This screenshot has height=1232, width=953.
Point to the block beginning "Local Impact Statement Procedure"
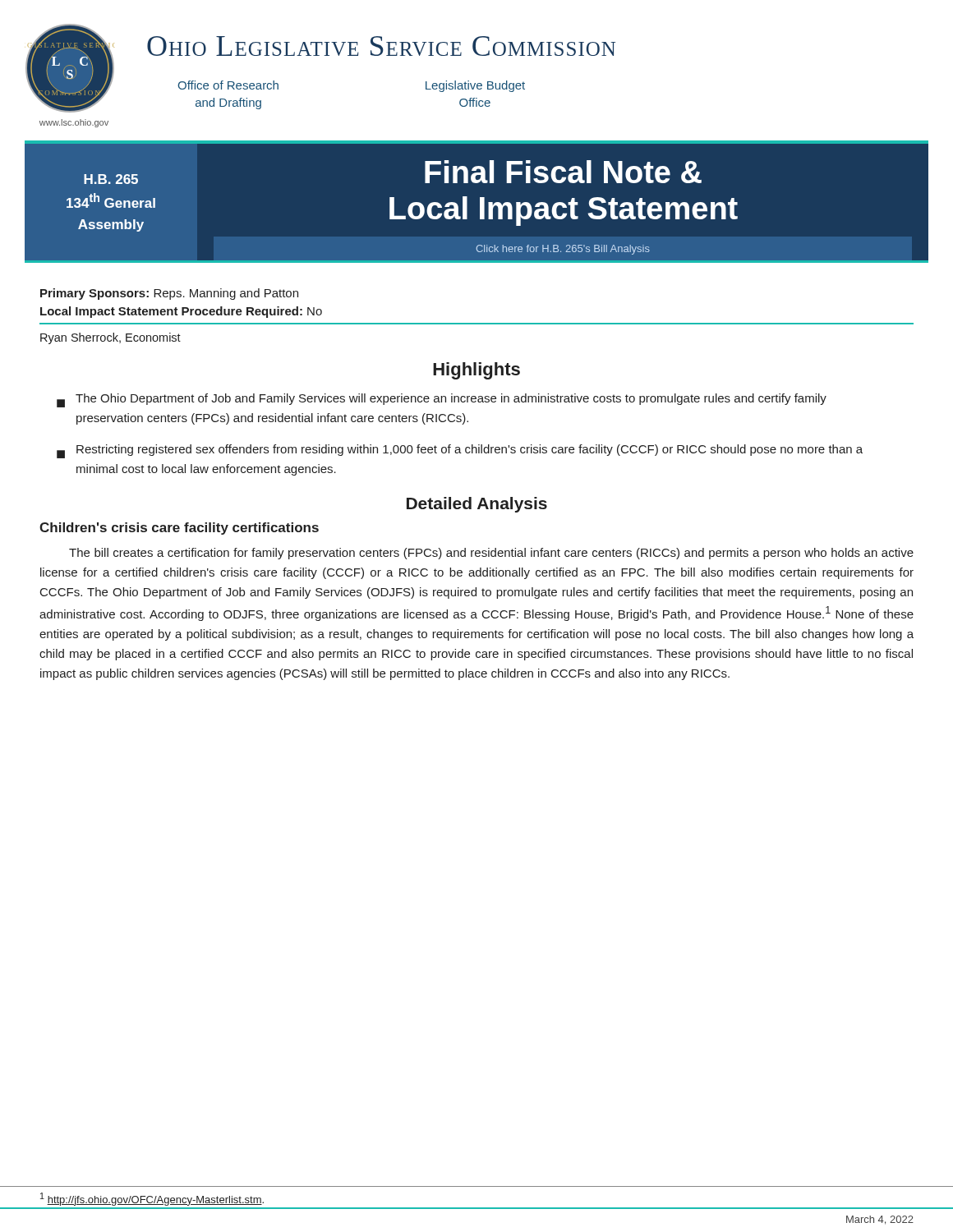pos(181,311)
